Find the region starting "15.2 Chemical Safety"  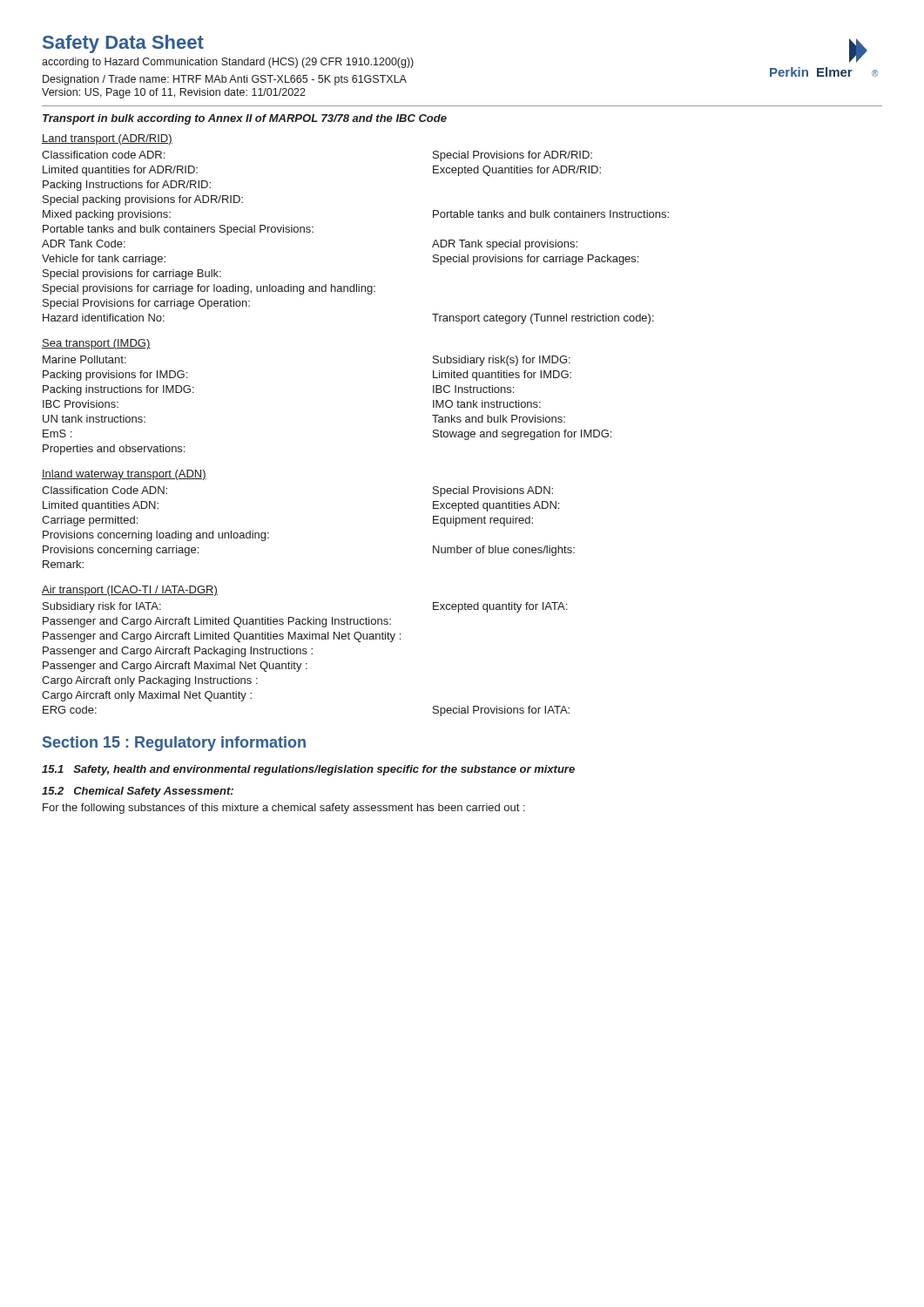coord(138,791)
